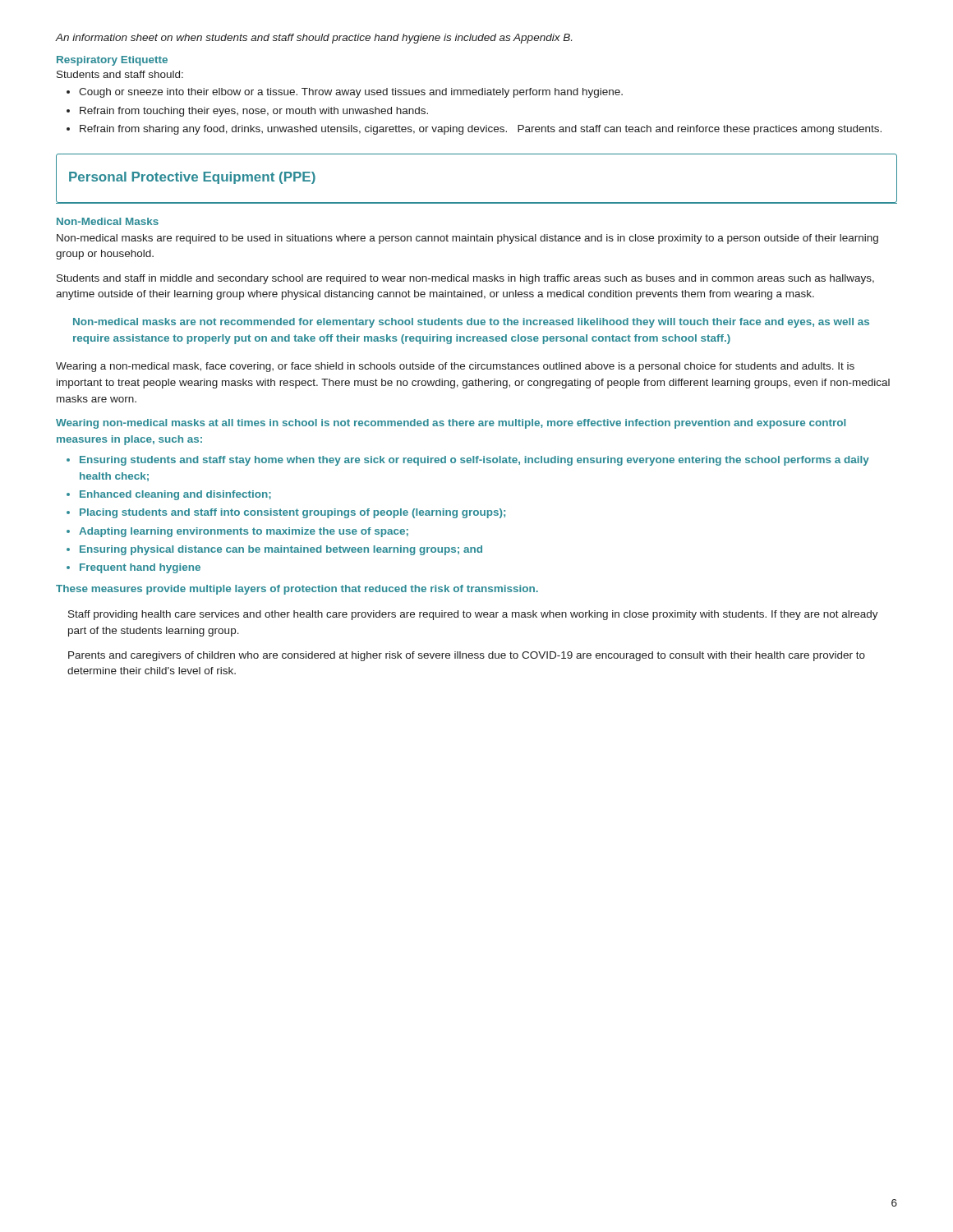Find the section header with the text "Respiratory Etiquette"
The height and width of the screenshot is (1232, 953).
112,60
